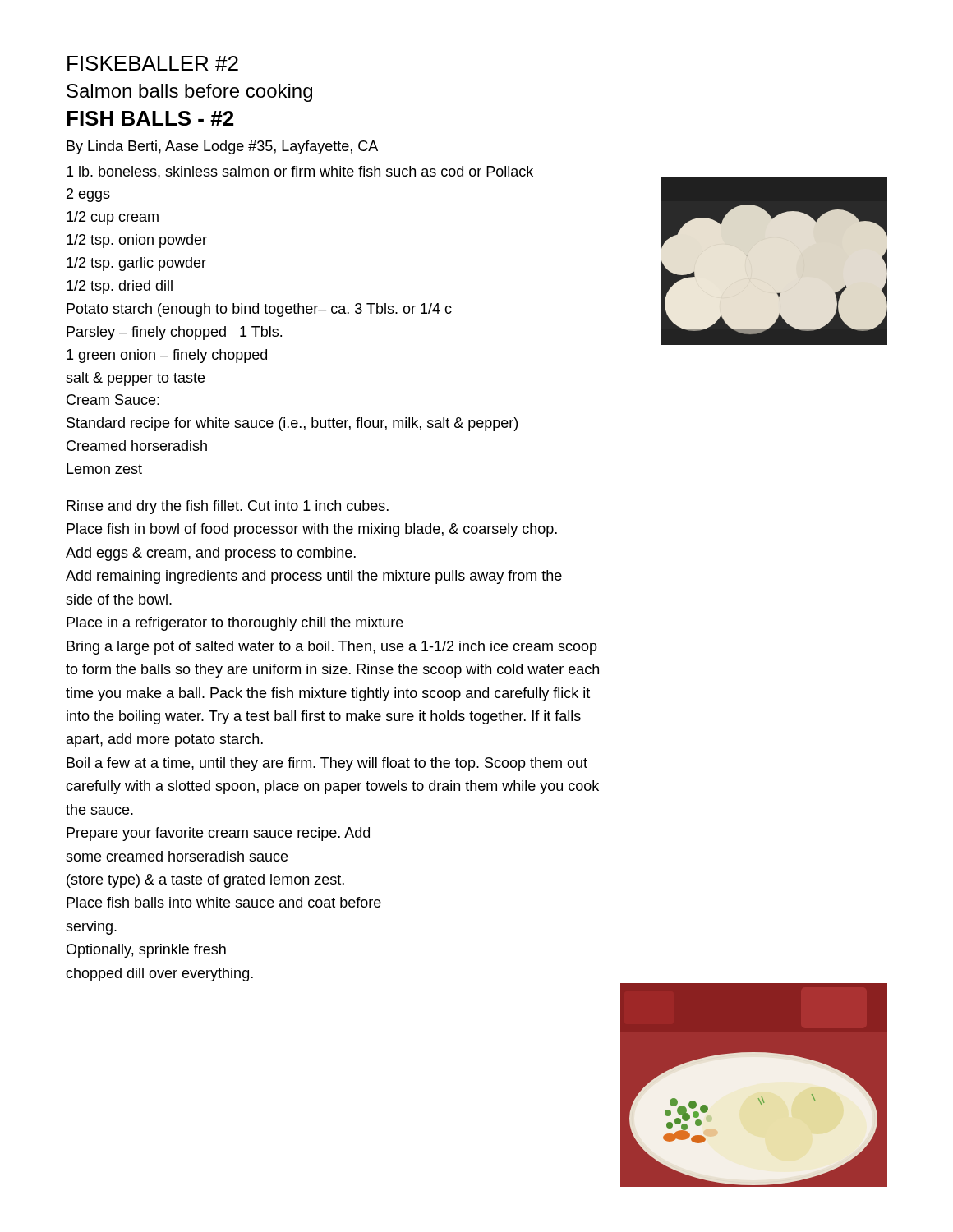Select the list item with the text "Cream Sauce:"
The width and height of the screenshot is (953, 1232).
click(113, 400)
